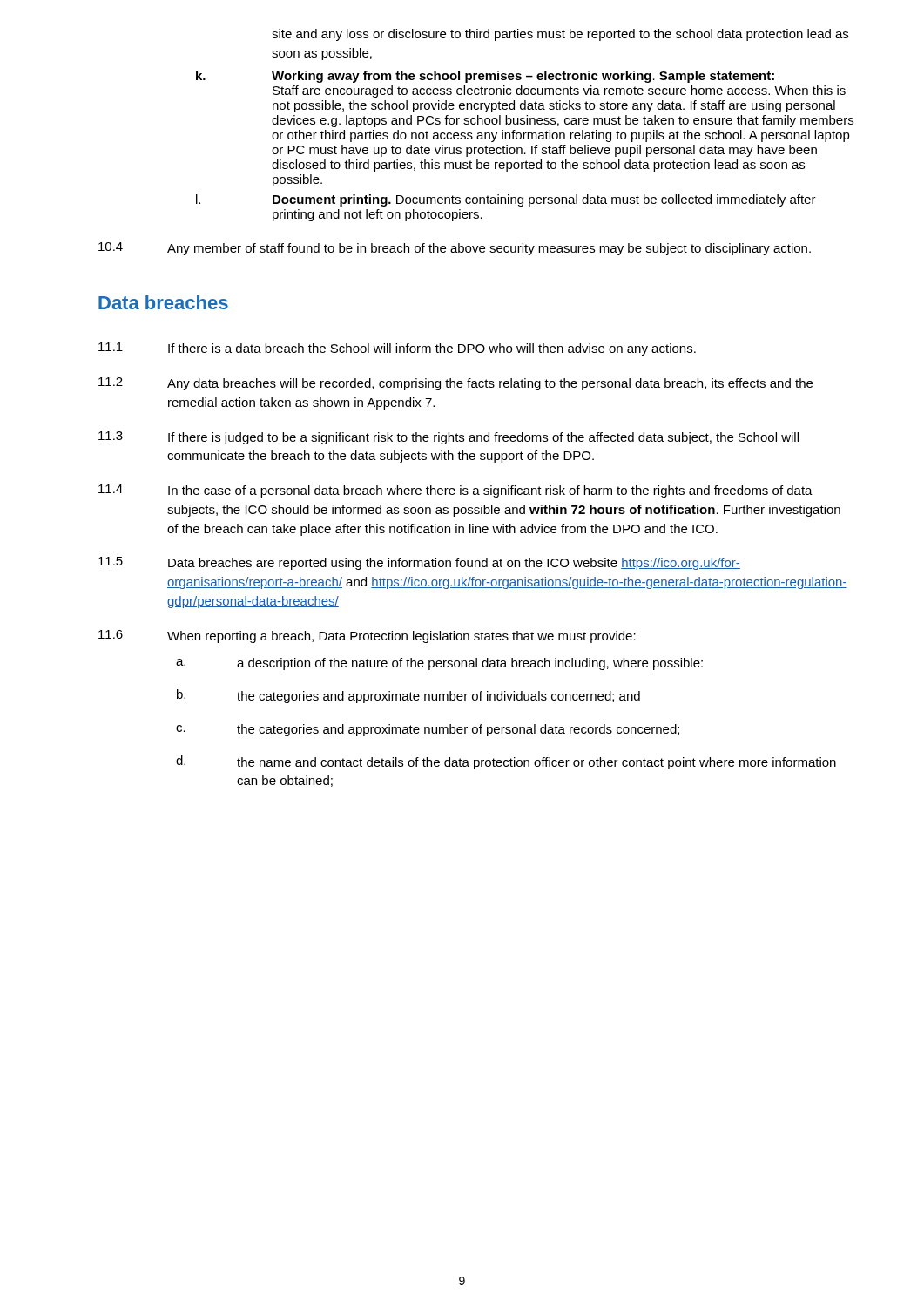The height and width of the screenshot is (1307, 924).
Task: Find the section header containing "Data breaches"
Action: click(163, 303)
